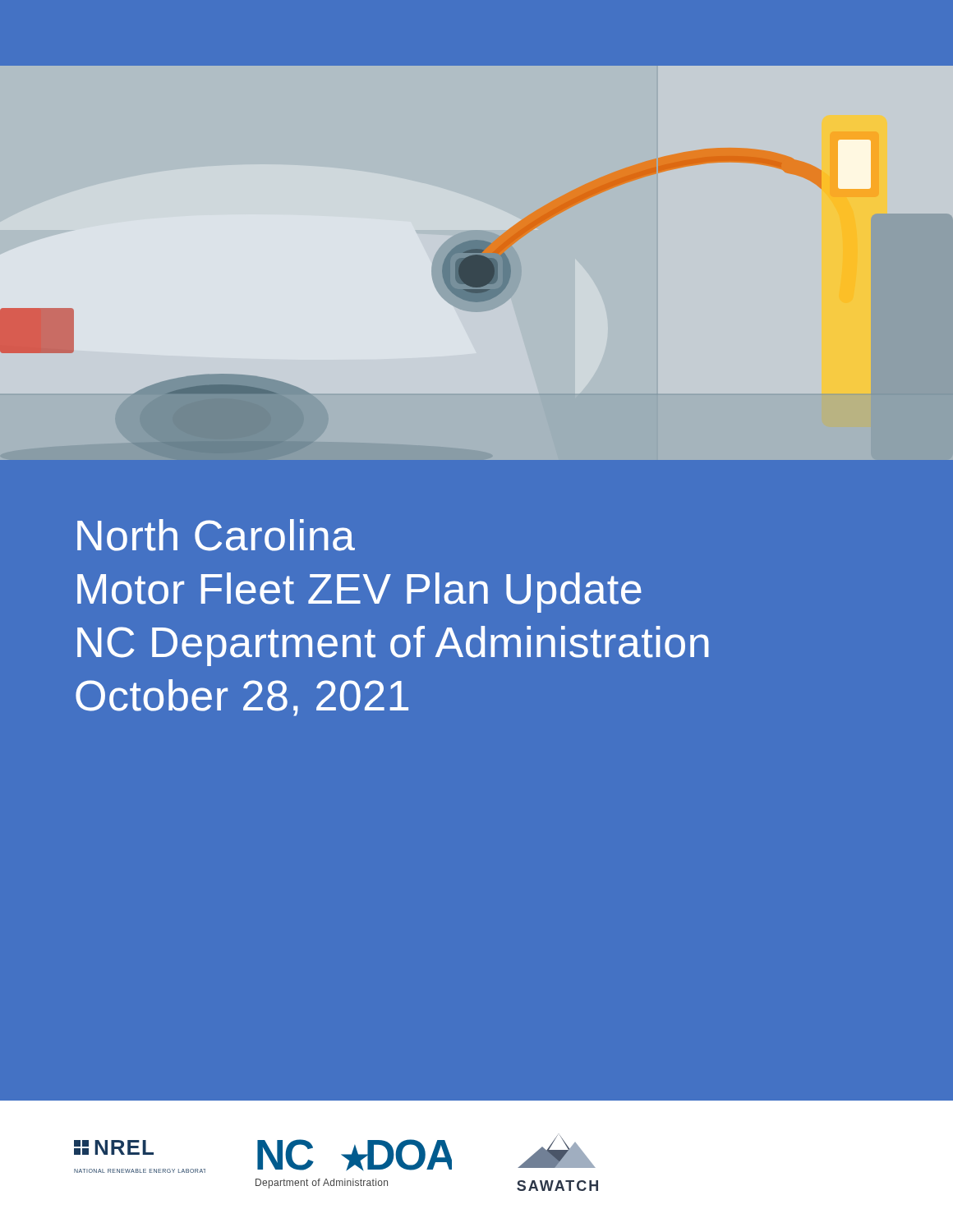Click the title that begins "North Carolina Motor Fleet ZEV Plan Update NC"
Image resolution: width=953 pixels, height=1232 pixels.
coord(444,616)
